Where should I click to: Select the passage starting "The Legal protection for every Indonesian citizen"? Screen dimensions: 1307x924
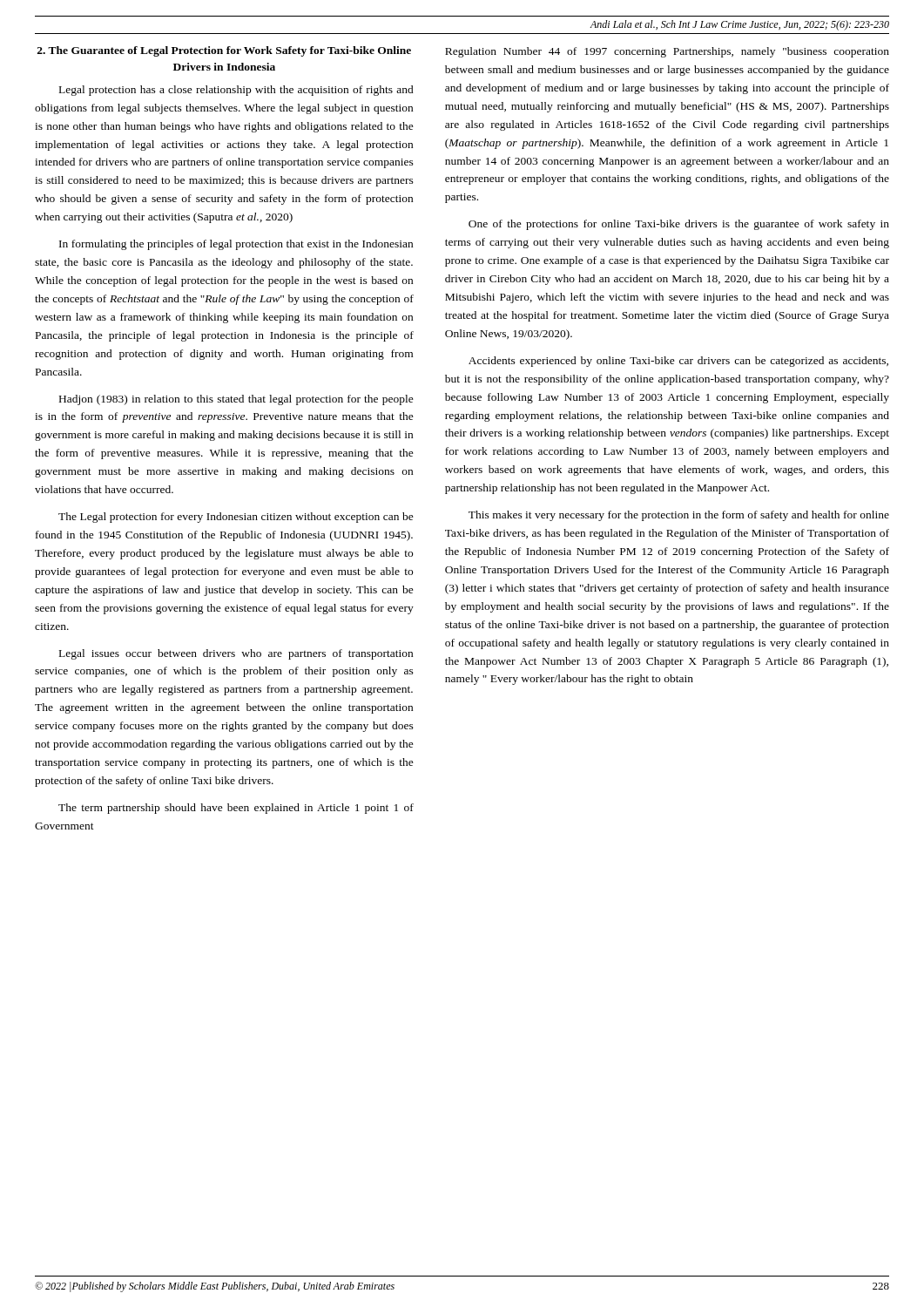point(224,572)
